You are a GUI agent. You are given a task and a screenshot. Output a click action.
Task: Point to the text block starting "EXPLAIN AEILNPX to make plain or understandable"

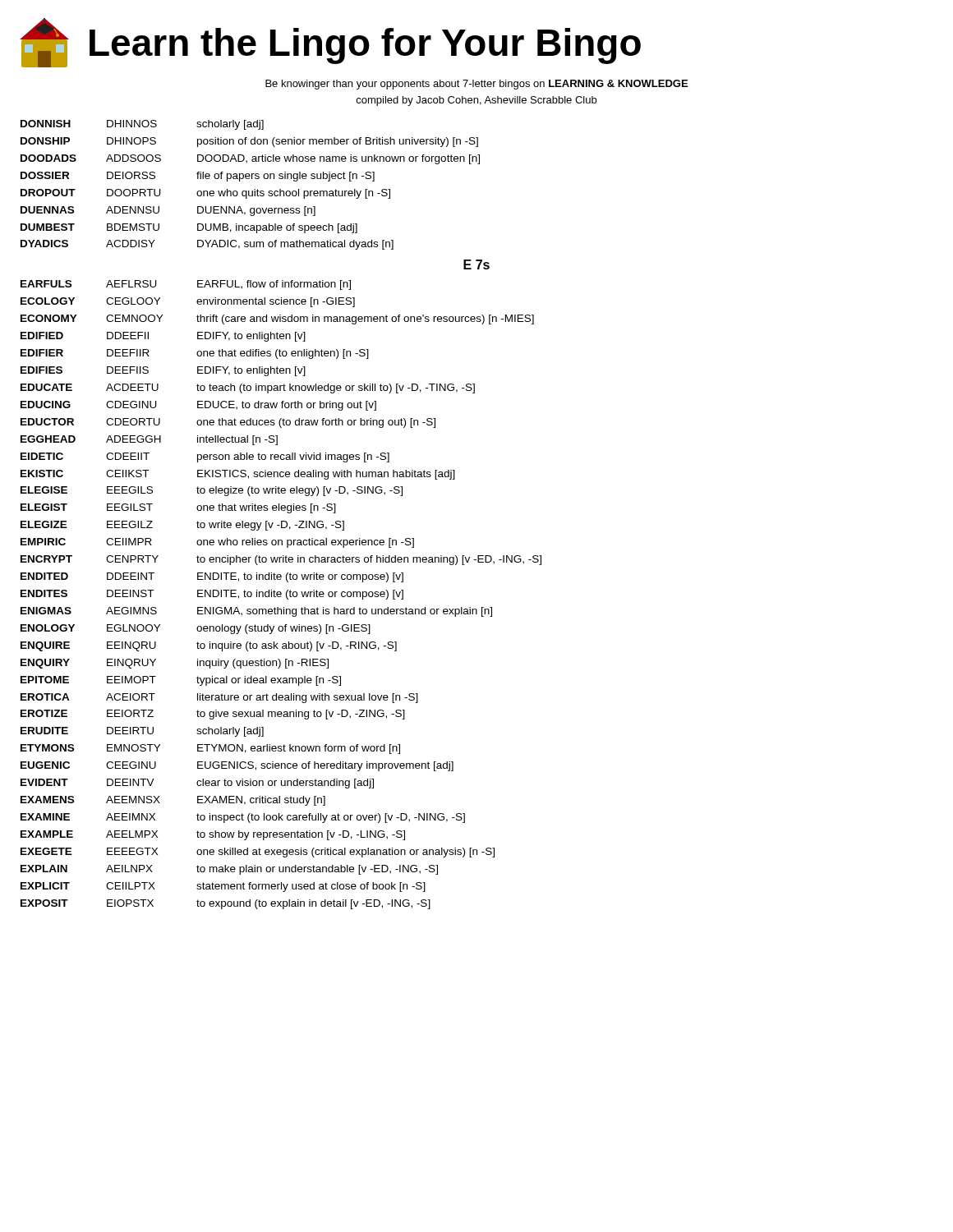click(x=229, y=870)
